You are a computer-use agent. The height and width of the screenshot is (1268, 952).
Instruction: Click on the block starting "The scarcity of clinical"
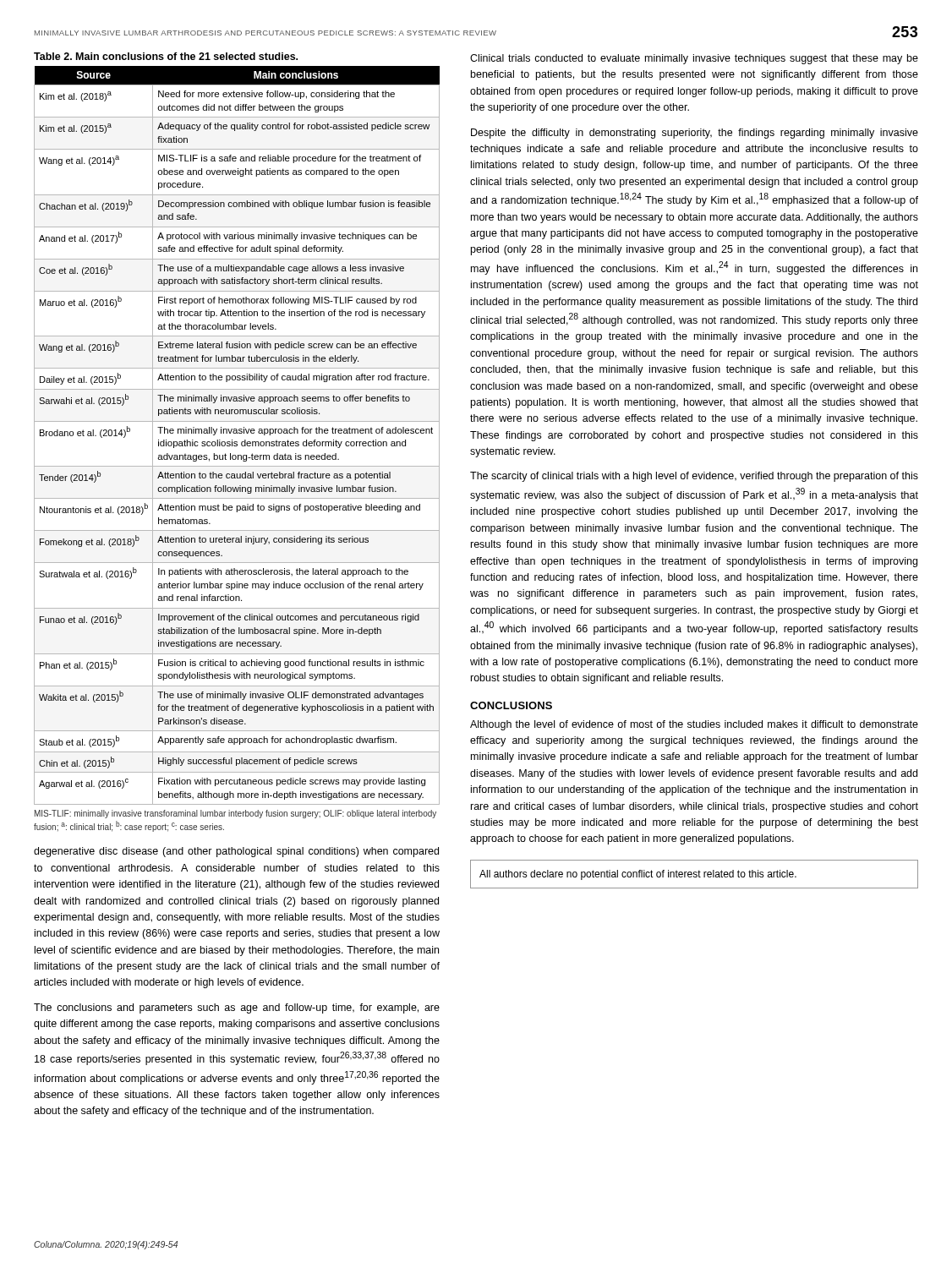click(694, 577)
